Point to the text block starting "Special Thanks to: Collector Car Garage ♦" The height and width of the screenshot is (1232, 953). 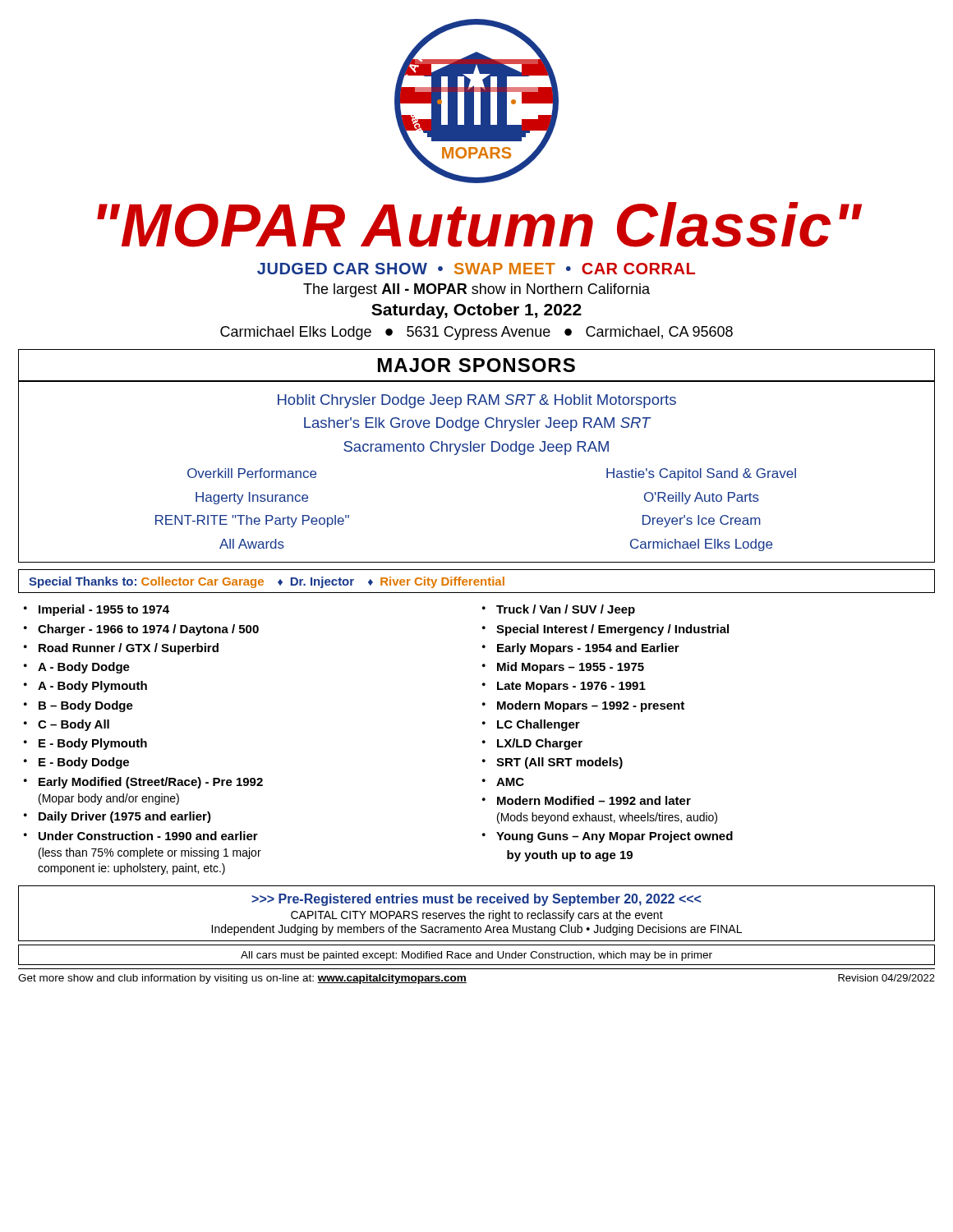(267, 581)
